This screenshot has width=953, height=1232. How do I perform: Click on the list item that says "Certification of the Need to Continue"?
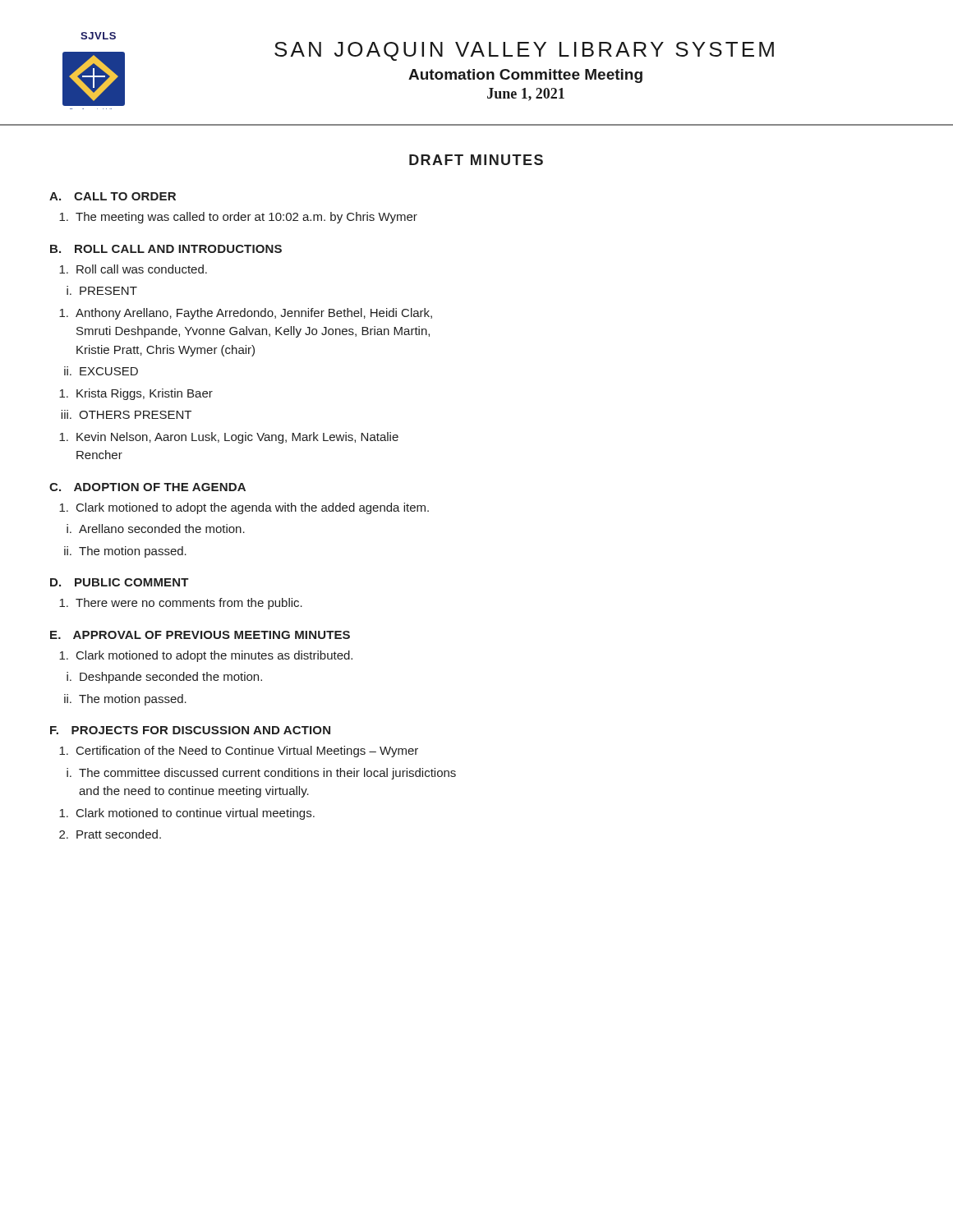pyautogui.click(x=239, y=752)
